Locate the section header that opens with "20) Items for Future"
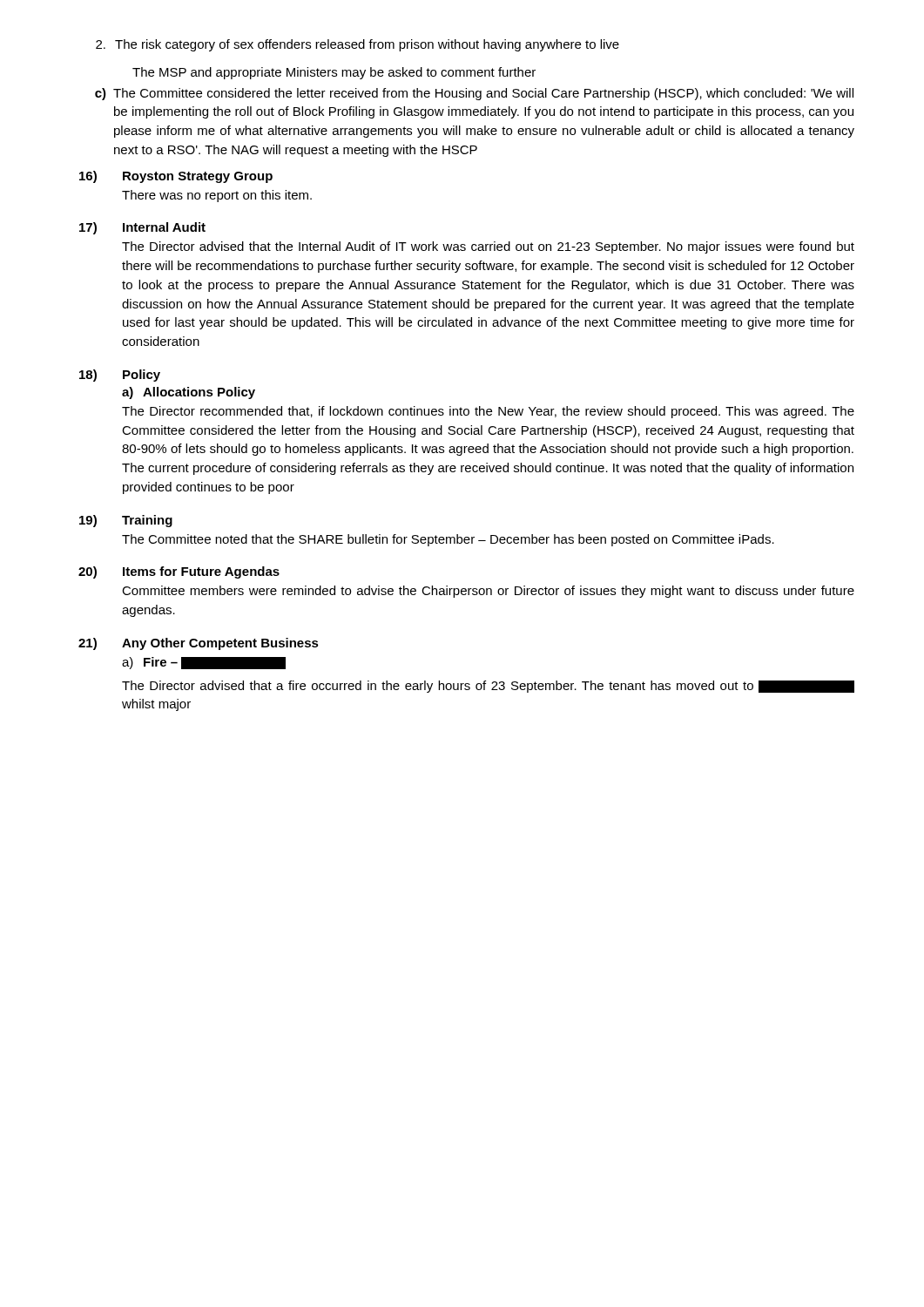The height and width of the screenshot is (1307, 924). 179,571
